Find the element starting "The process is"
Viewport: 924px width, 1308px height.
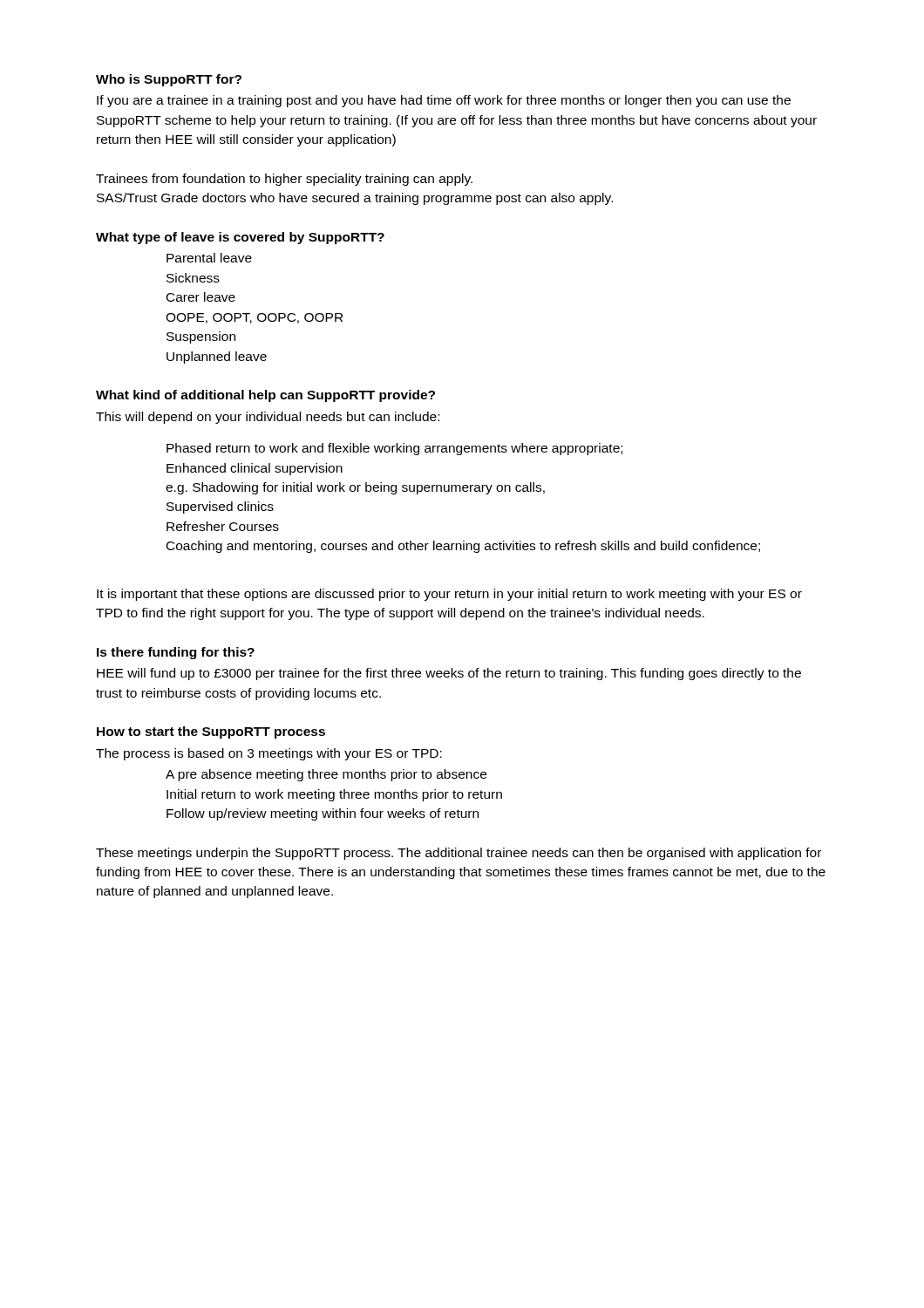pos(269,753)
